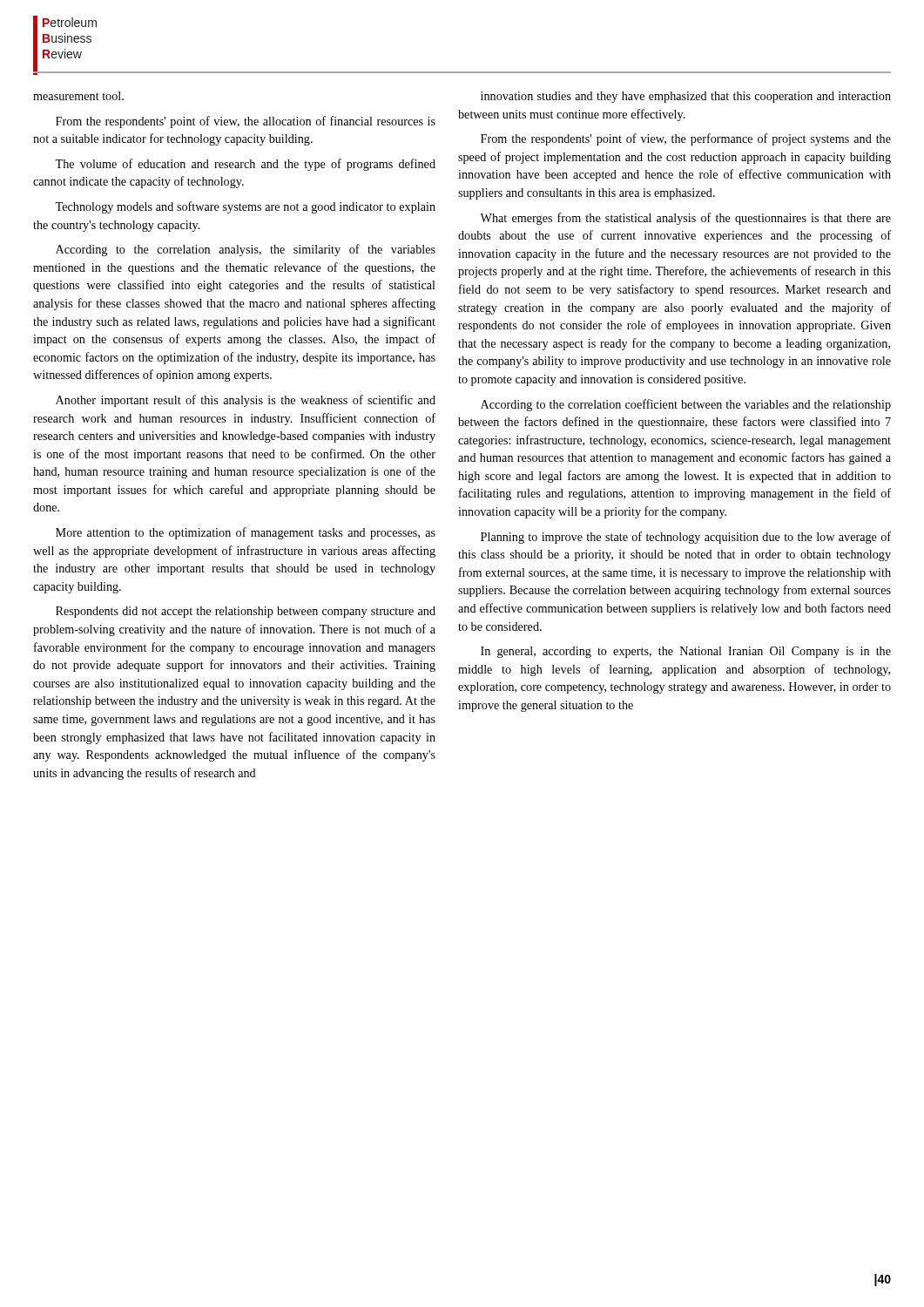Navigate to the text block starting "In general, according to experts, the National"

[x=675, y=678]
